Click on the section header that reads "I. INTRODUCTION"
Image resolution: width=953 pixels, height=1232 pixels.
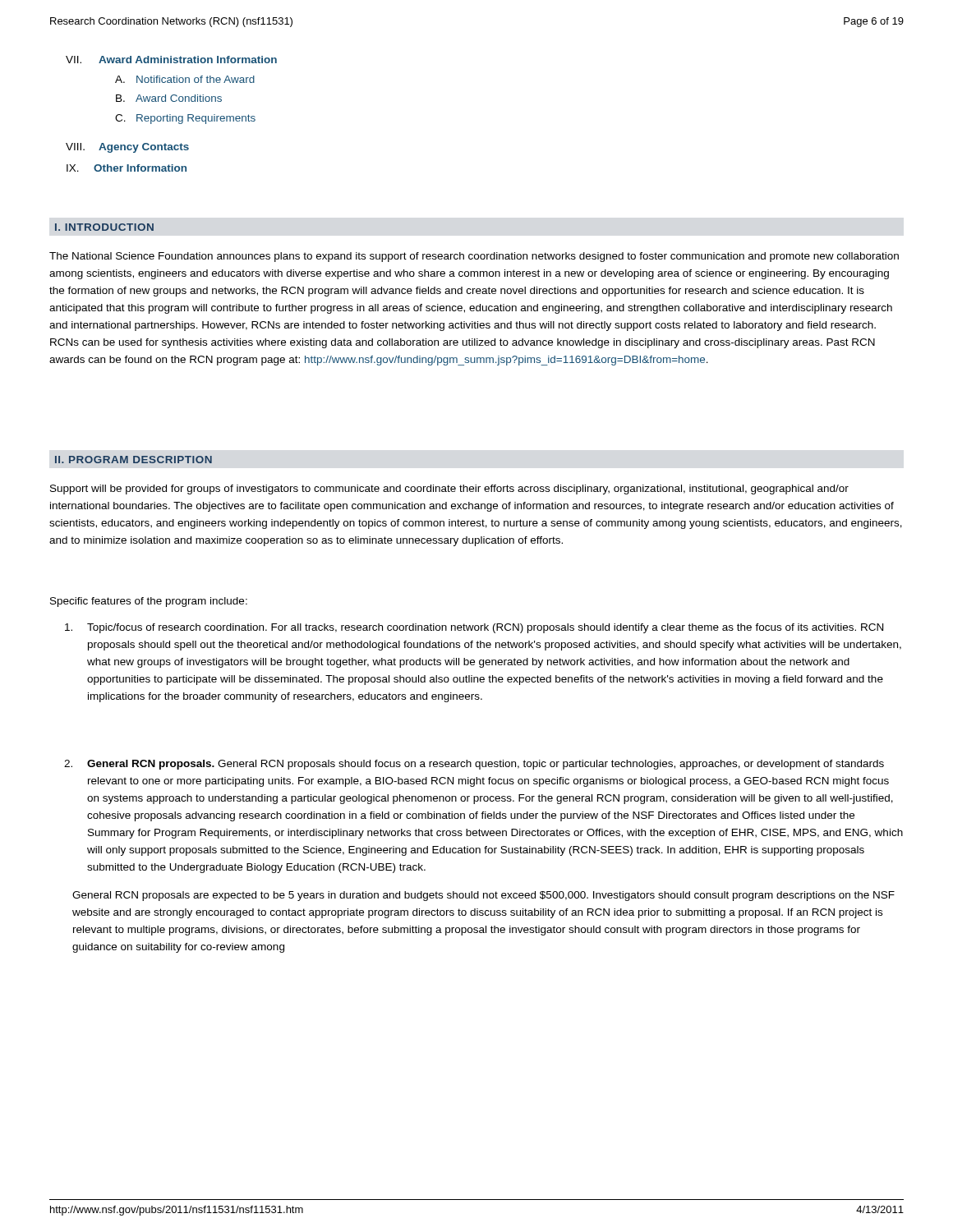[102, 227]
